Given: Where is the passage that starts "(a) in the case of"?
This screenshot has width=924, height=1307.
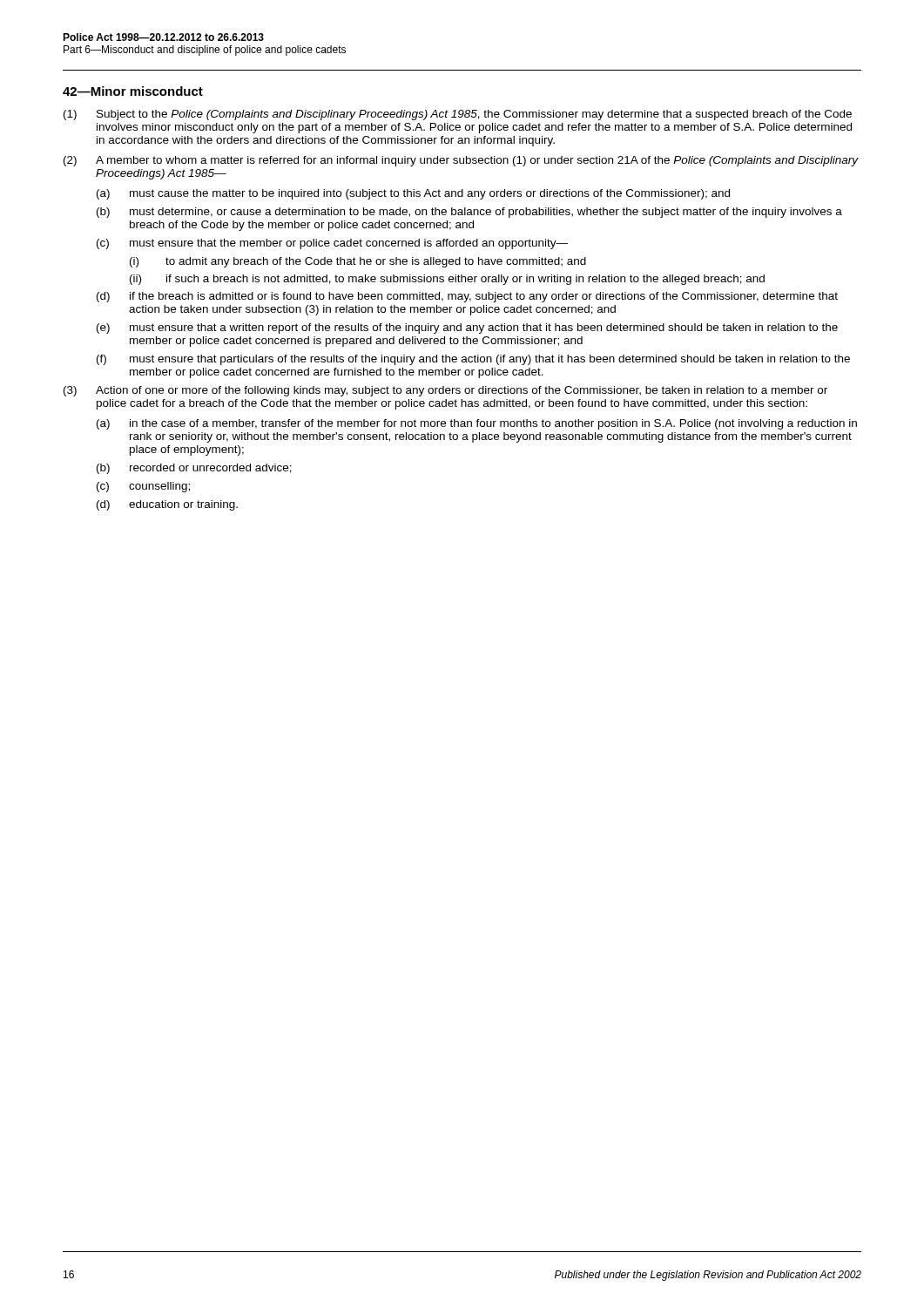Looking at the screenshot, I should [x=462, y=436].
